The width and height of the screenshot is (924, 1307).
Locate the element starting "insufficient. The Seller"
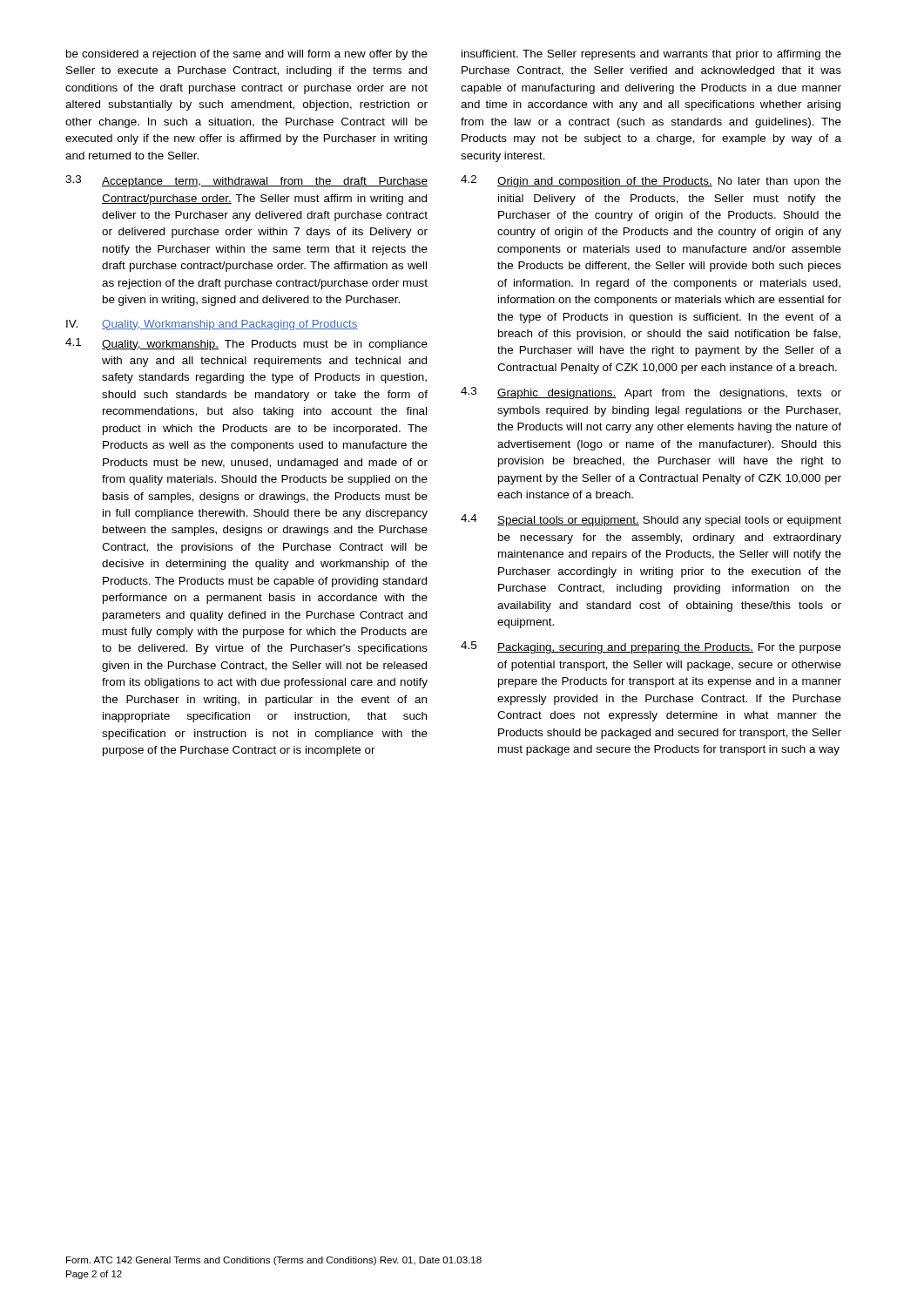click(651, 105)
